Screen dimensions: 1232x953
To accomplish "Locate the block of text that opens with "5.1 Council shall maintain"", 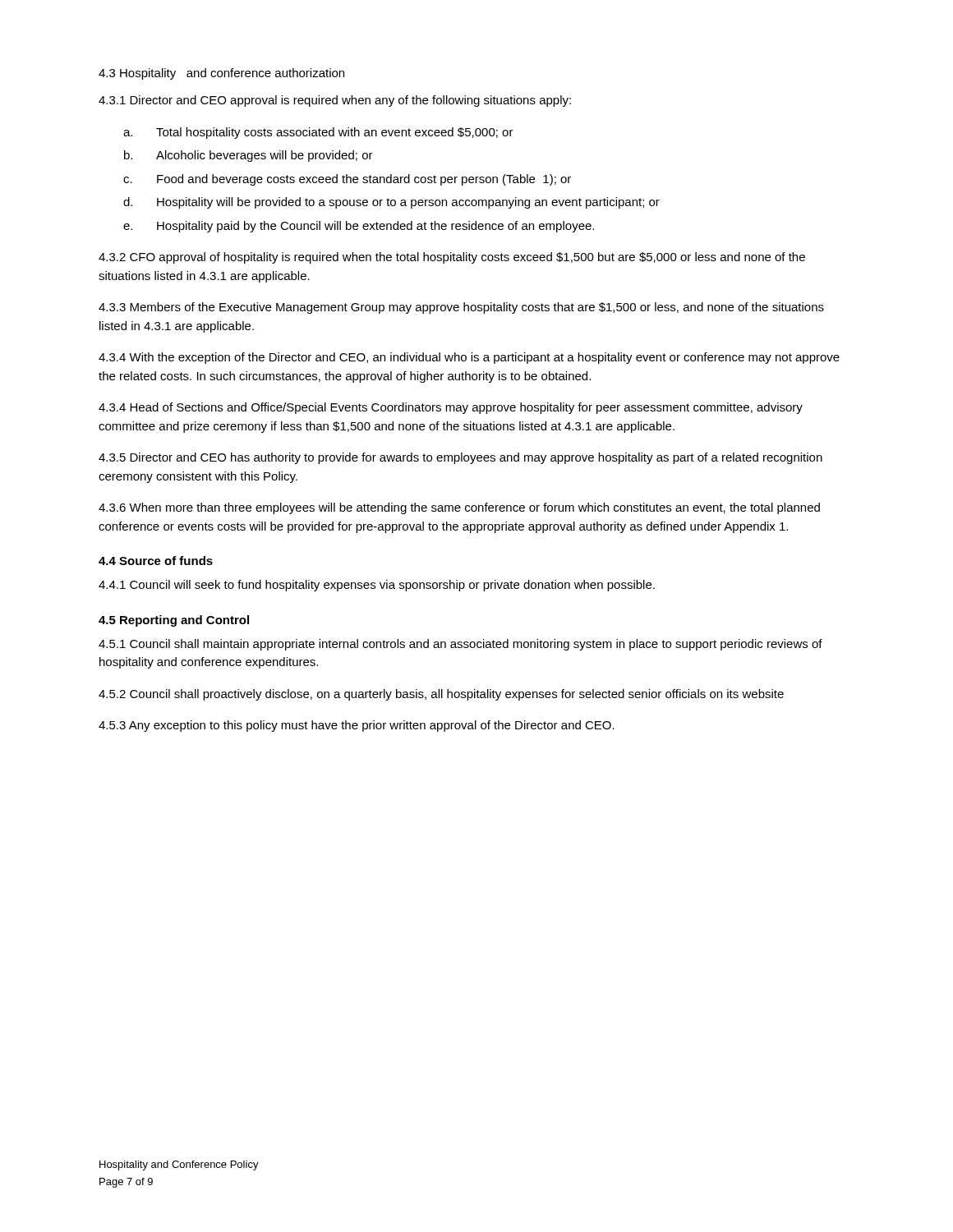I will [x=460, y=652].
